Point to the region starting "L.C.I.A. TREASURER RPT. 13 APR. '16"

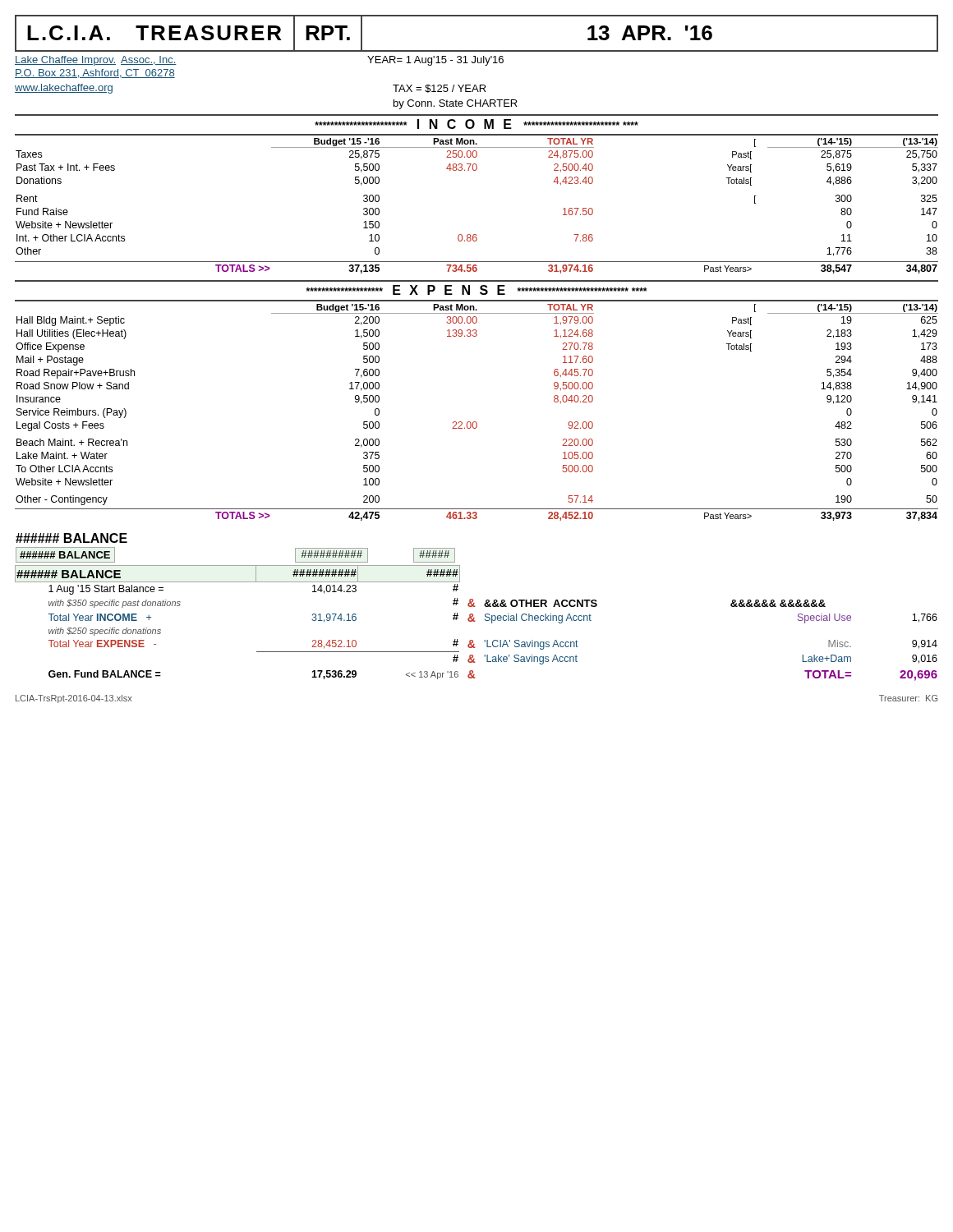pyautogui.click(x=476, y=33)
